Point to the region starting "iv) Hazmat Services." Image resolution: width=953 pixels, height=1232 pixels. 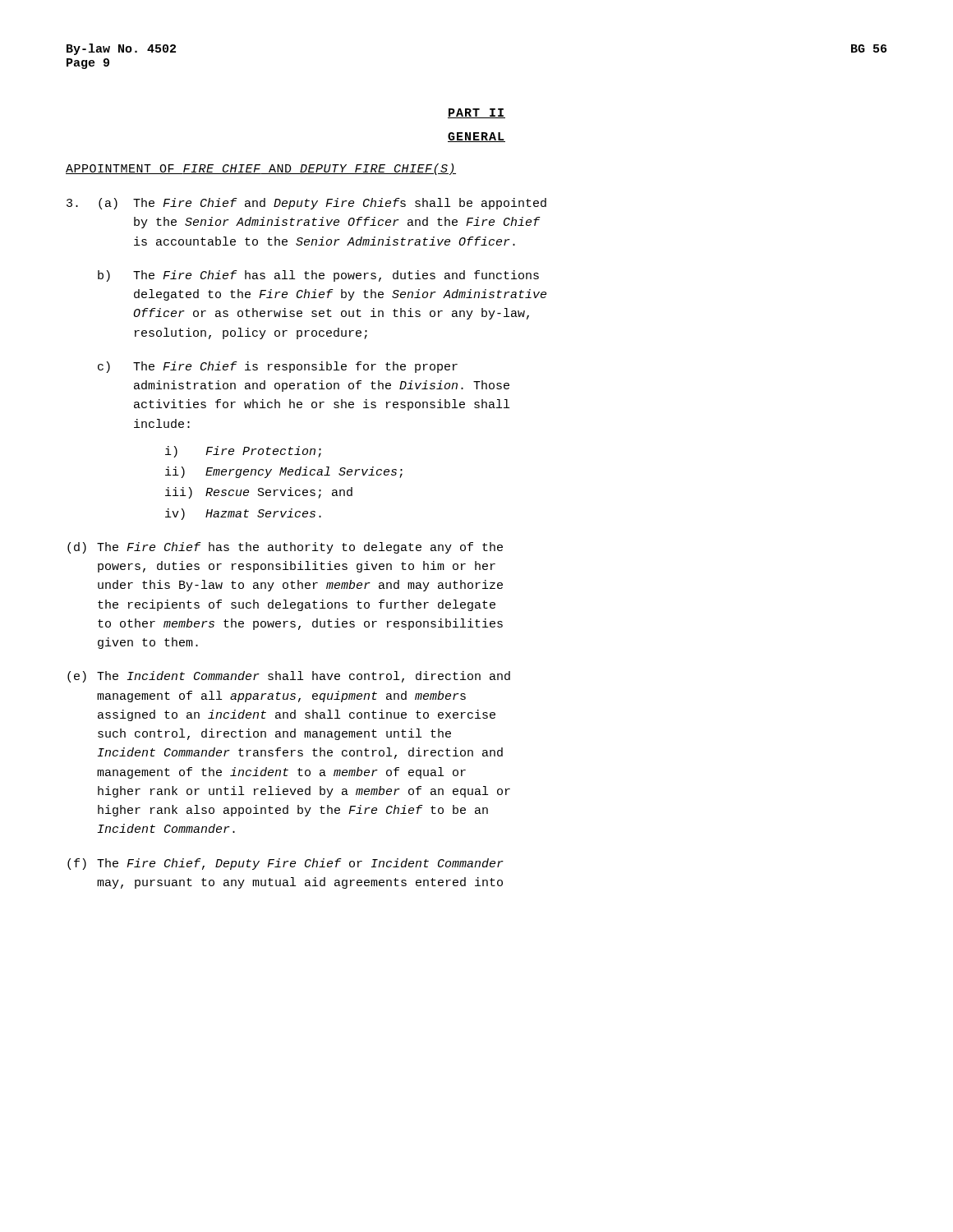[x=243, y=514]
